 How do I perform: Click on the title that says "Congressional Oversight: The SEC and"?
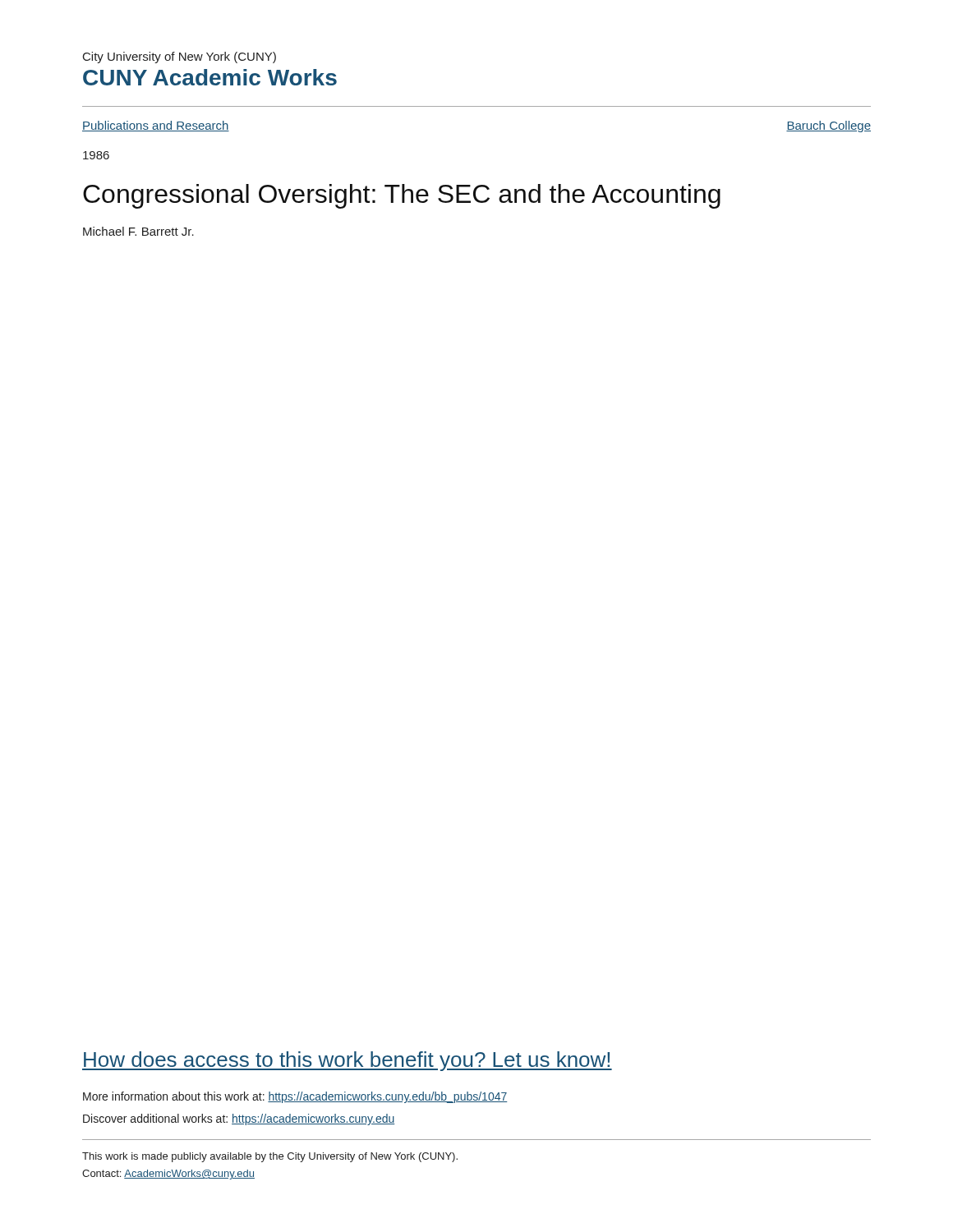point(402,194)
